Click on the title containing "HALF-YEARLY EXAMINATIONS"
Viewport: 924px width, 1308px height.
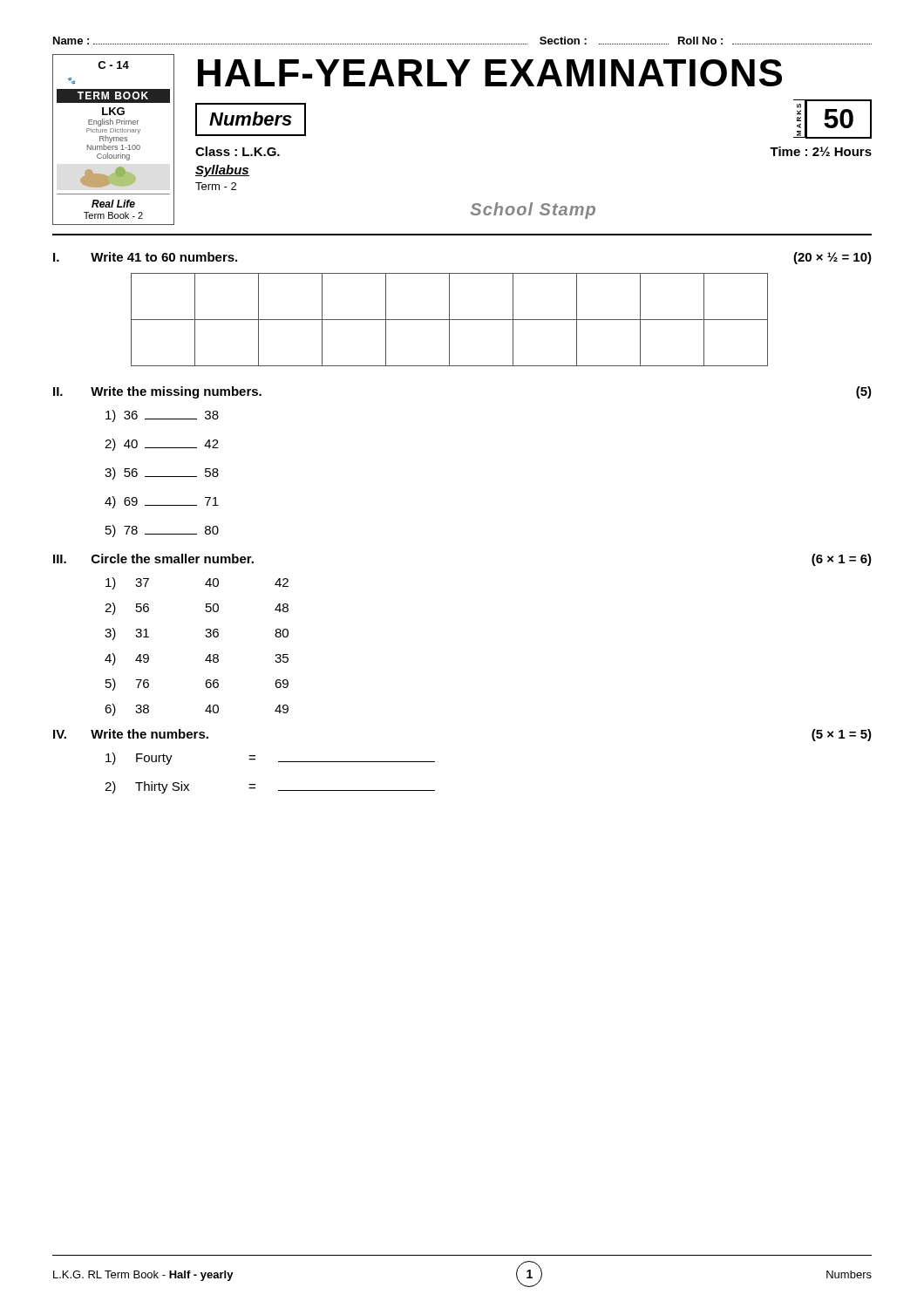[490, 73]
